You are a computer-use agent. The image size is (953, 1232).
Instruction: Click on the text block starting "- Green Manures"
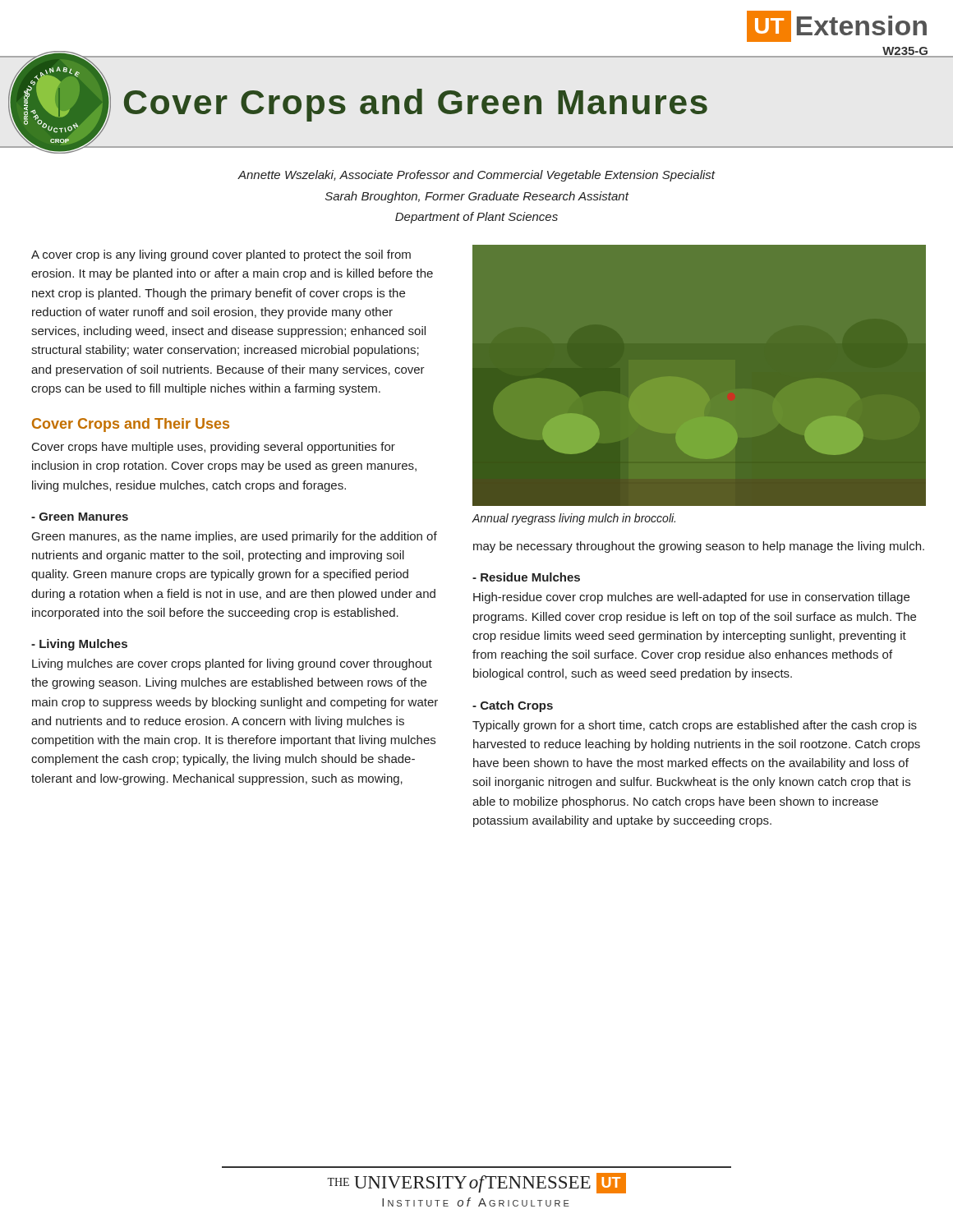pyautogui.click(x=80, y=516)
